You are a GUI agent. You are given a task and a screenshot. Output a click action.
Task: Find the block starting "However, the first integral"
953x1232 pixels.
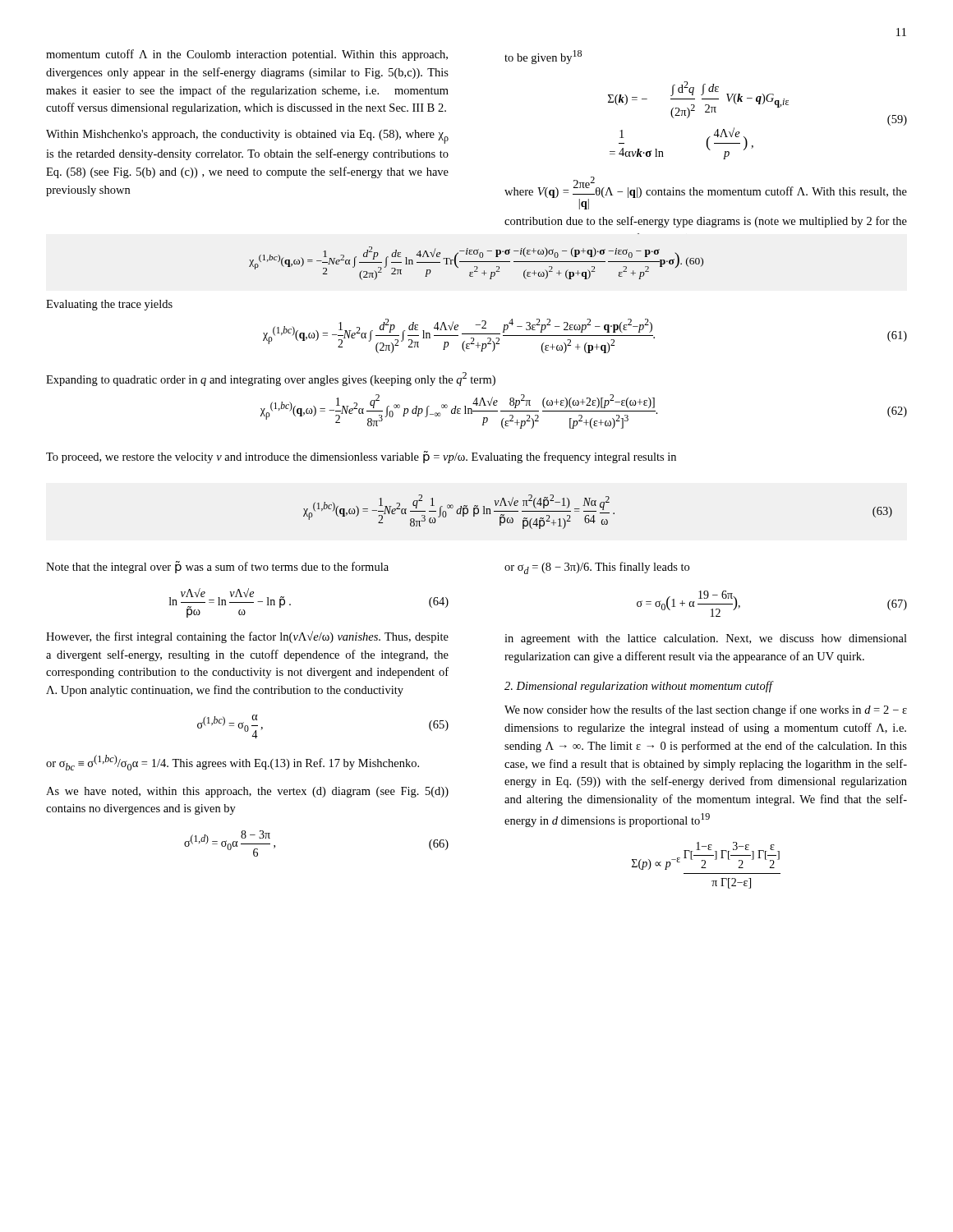[x=247, y=663]
